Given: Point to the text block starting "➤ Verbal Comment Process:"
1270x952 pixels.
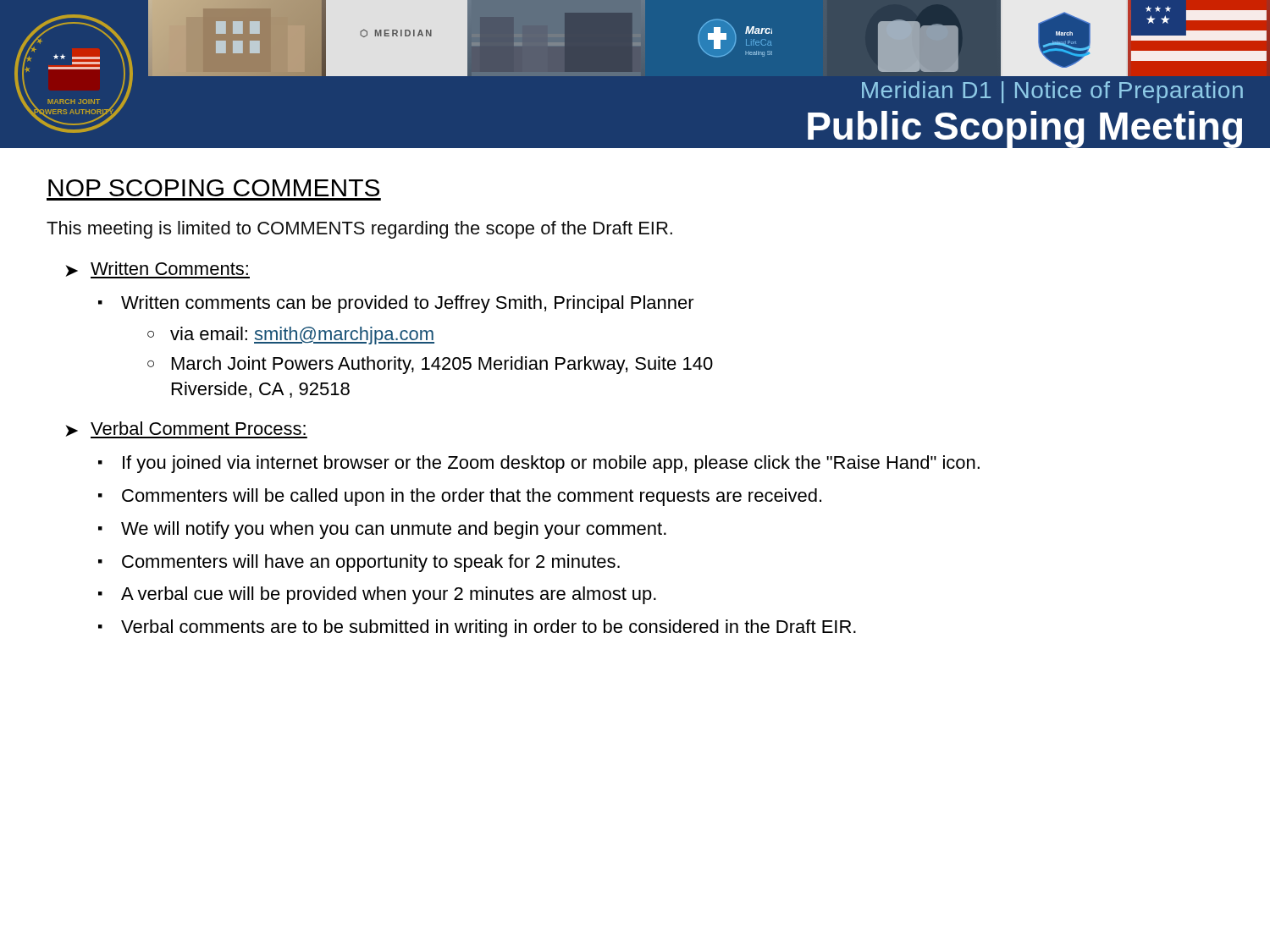Looking at the screenshot, I should pos(185,430).
